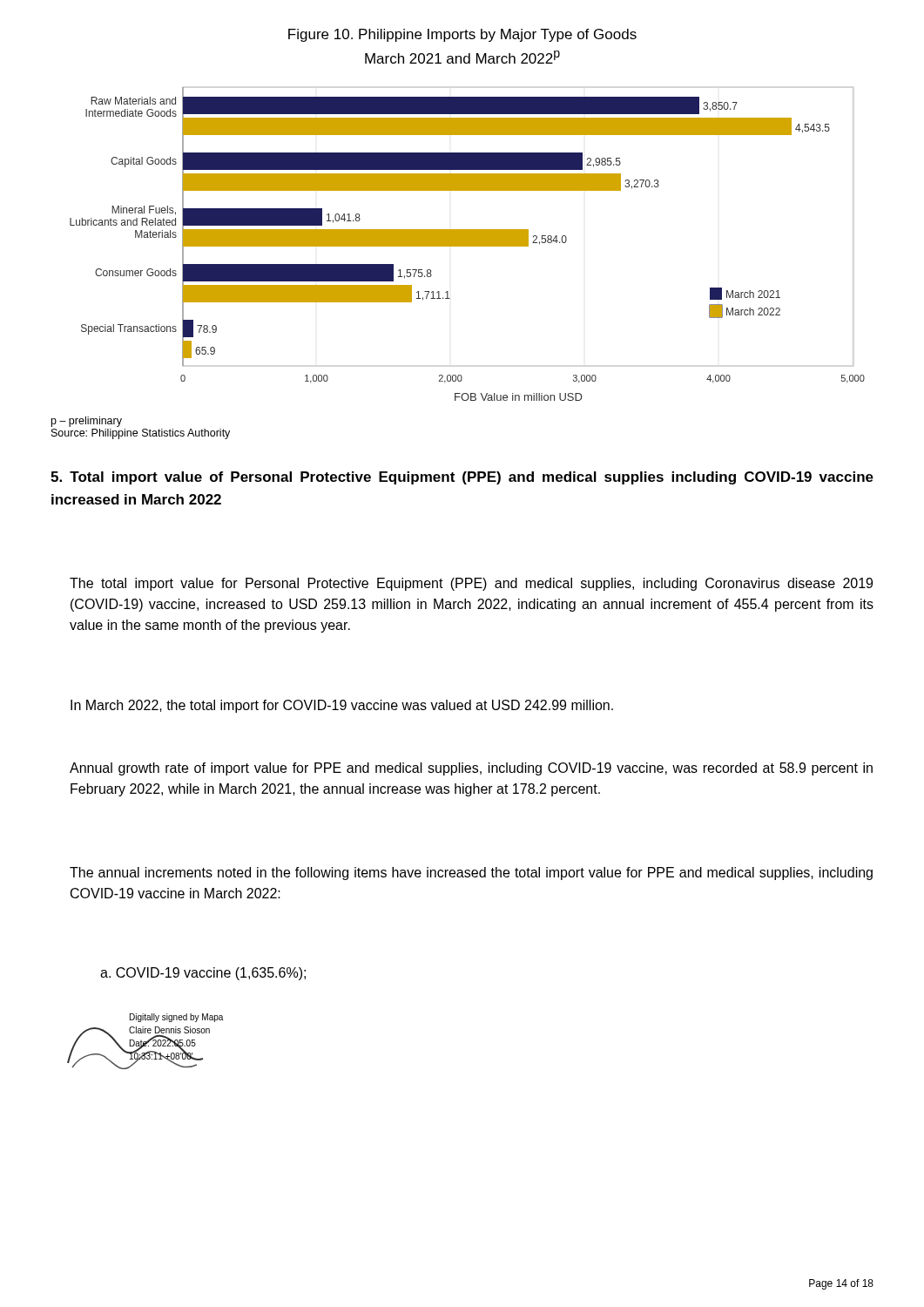The height and width of the screenshot is (1307, 924).
Task: Click on the element starting "The annual increments noted"
Action: point(472,884)
